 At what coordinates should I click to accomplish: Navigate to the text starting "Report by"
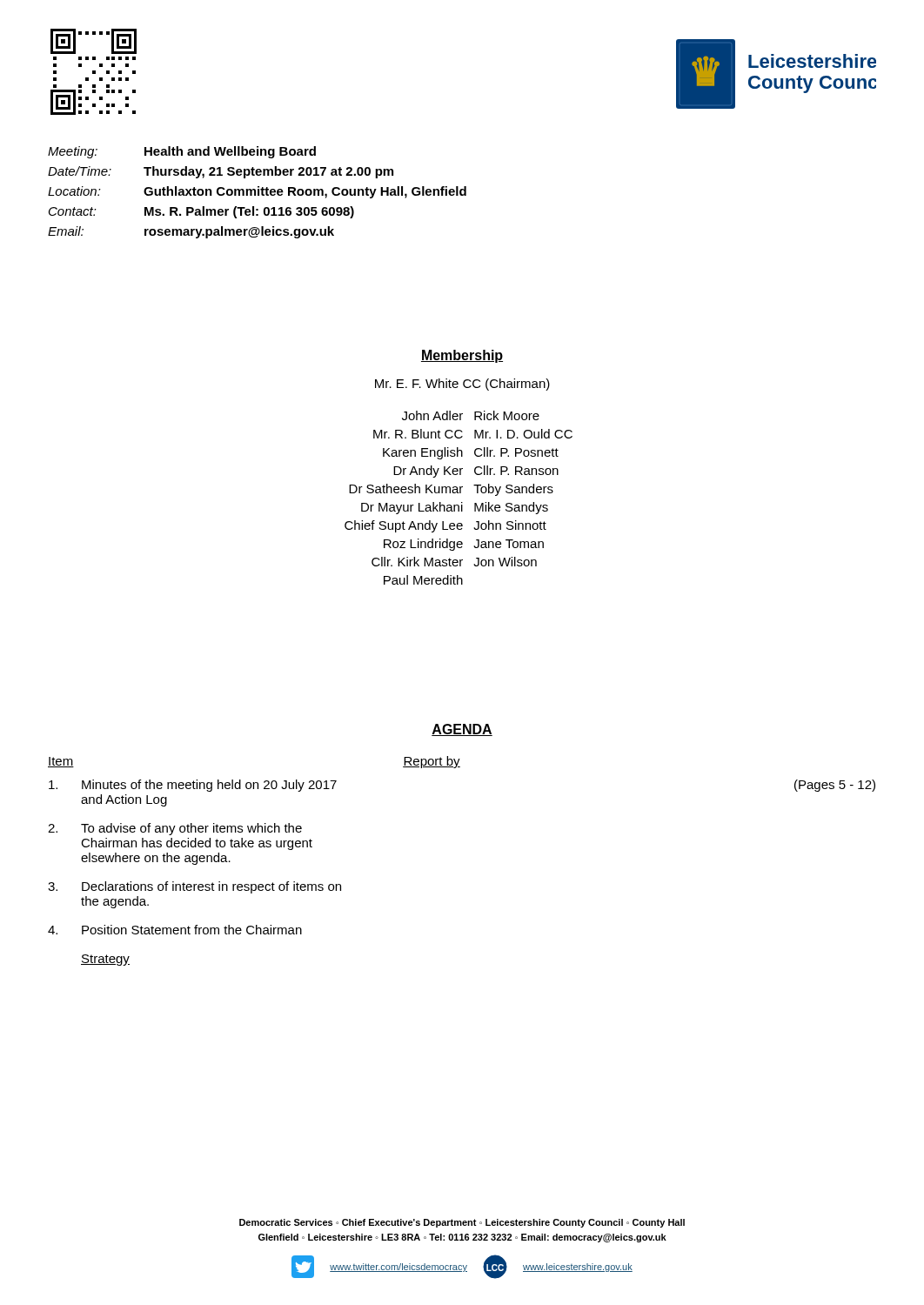[x=432, y=761]
